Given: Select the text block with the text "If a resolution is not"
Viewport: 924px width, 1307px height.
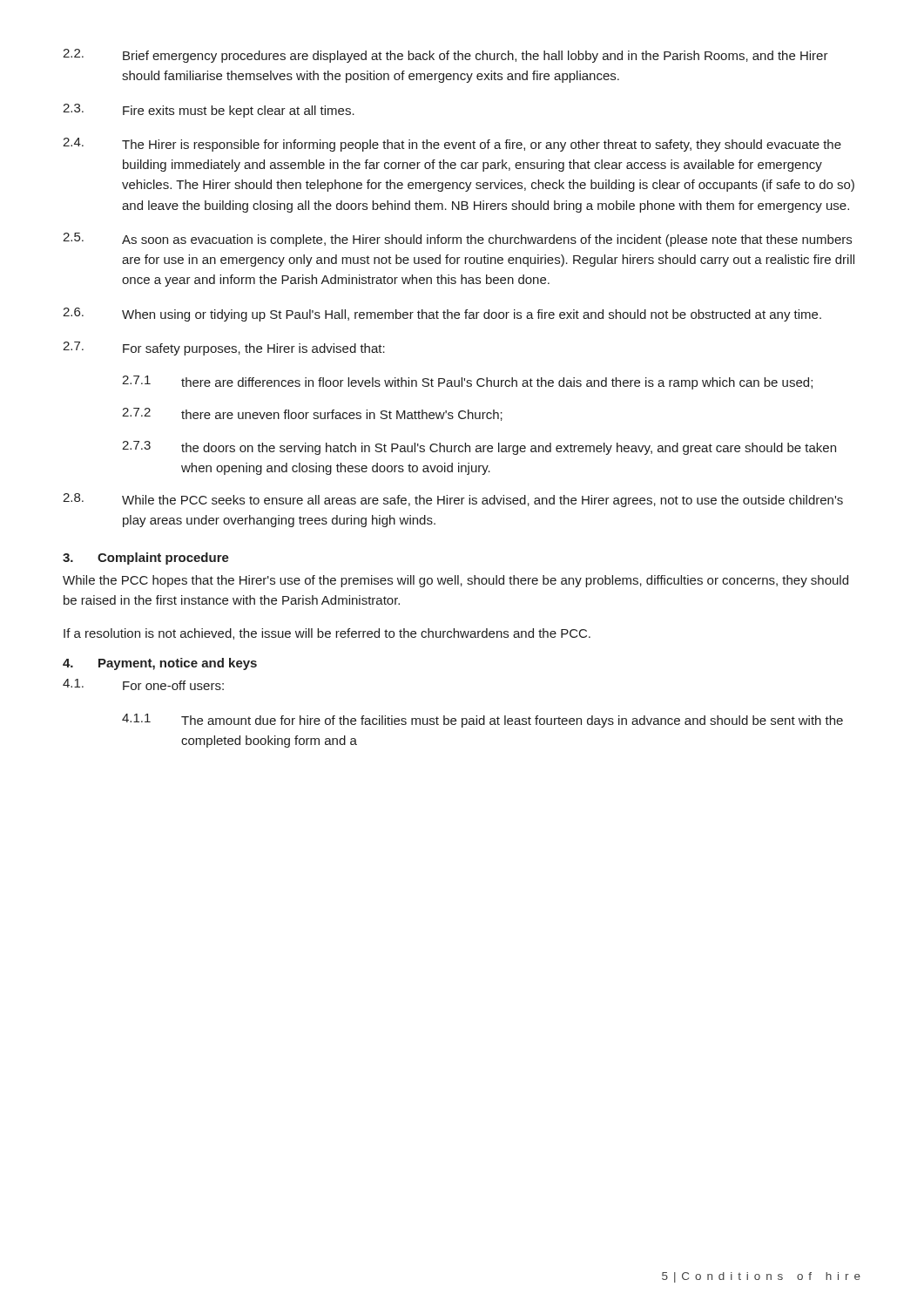Looking at the screenshot, I should pyautogui.click(x=462, y=633).
